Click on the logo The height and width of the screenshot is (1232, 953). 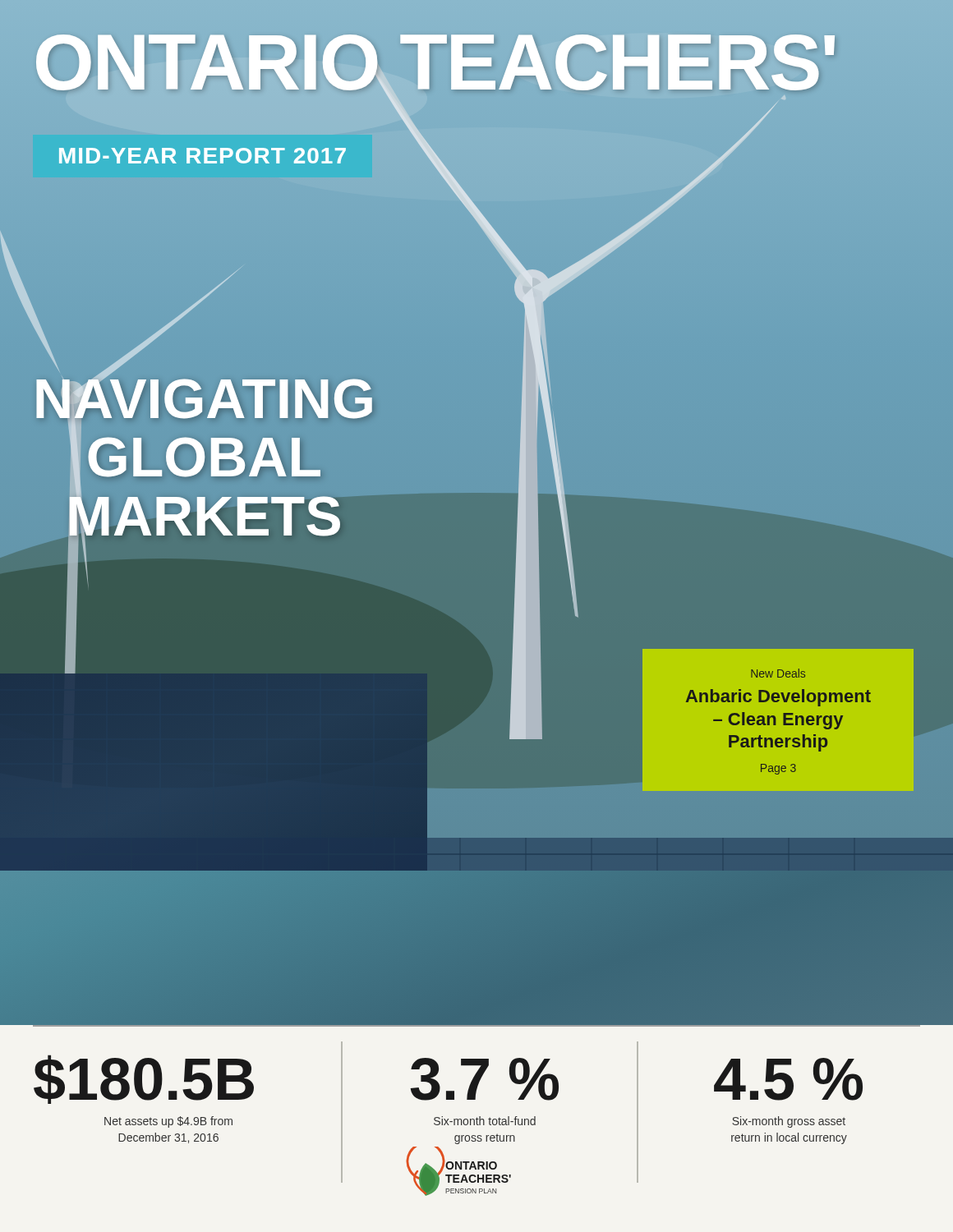(x=476, y=1181)
